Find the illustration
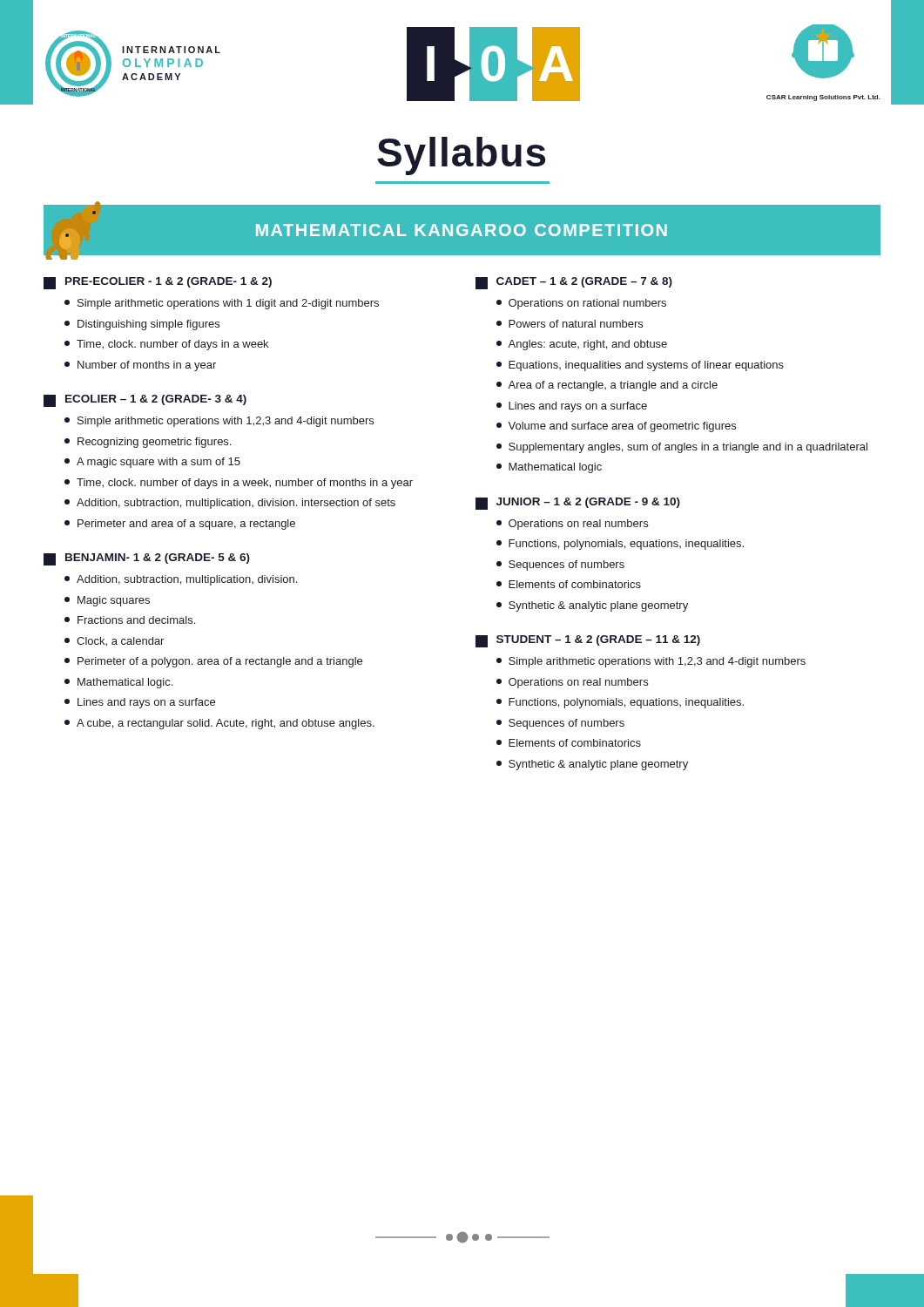924x1307 pixels. [74, 230]
